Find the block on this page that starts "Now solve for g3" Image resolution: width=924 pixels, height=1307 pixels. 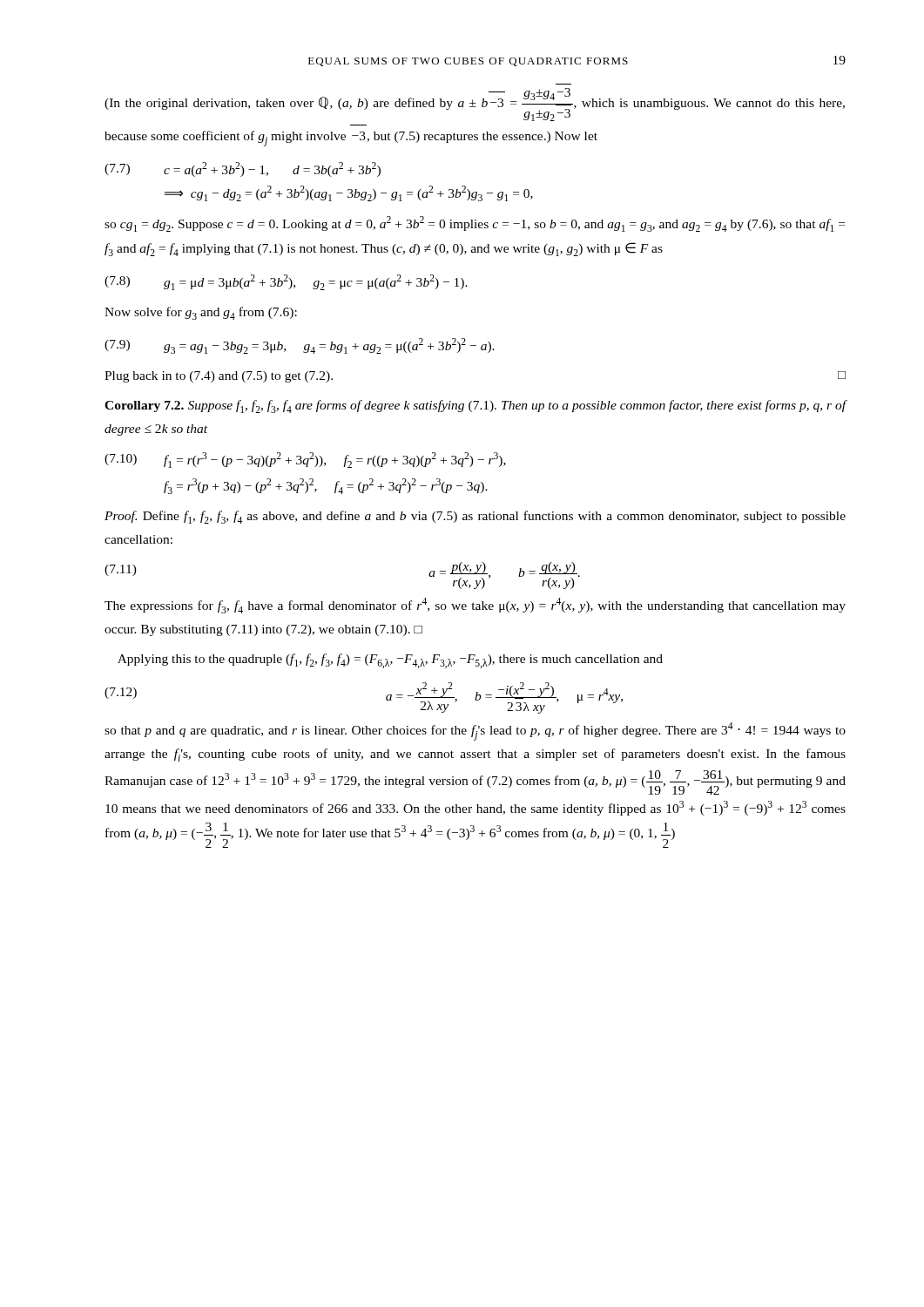(201, 313)
